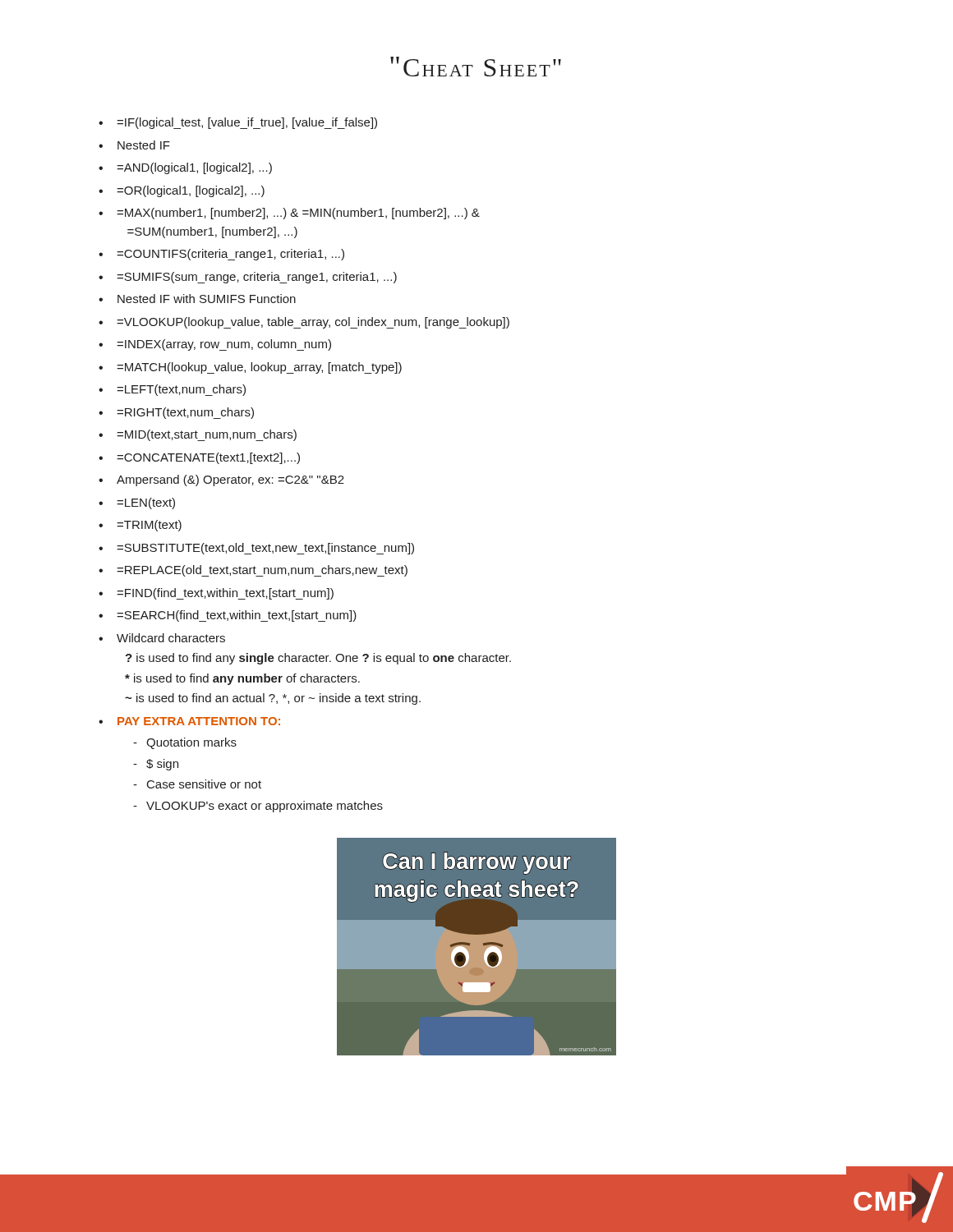This screenshot has width=953, height=1232.
Task: Locate the list item containing "PAY EXTRA ATTENTION TO:"
Action: click(199, 721)
